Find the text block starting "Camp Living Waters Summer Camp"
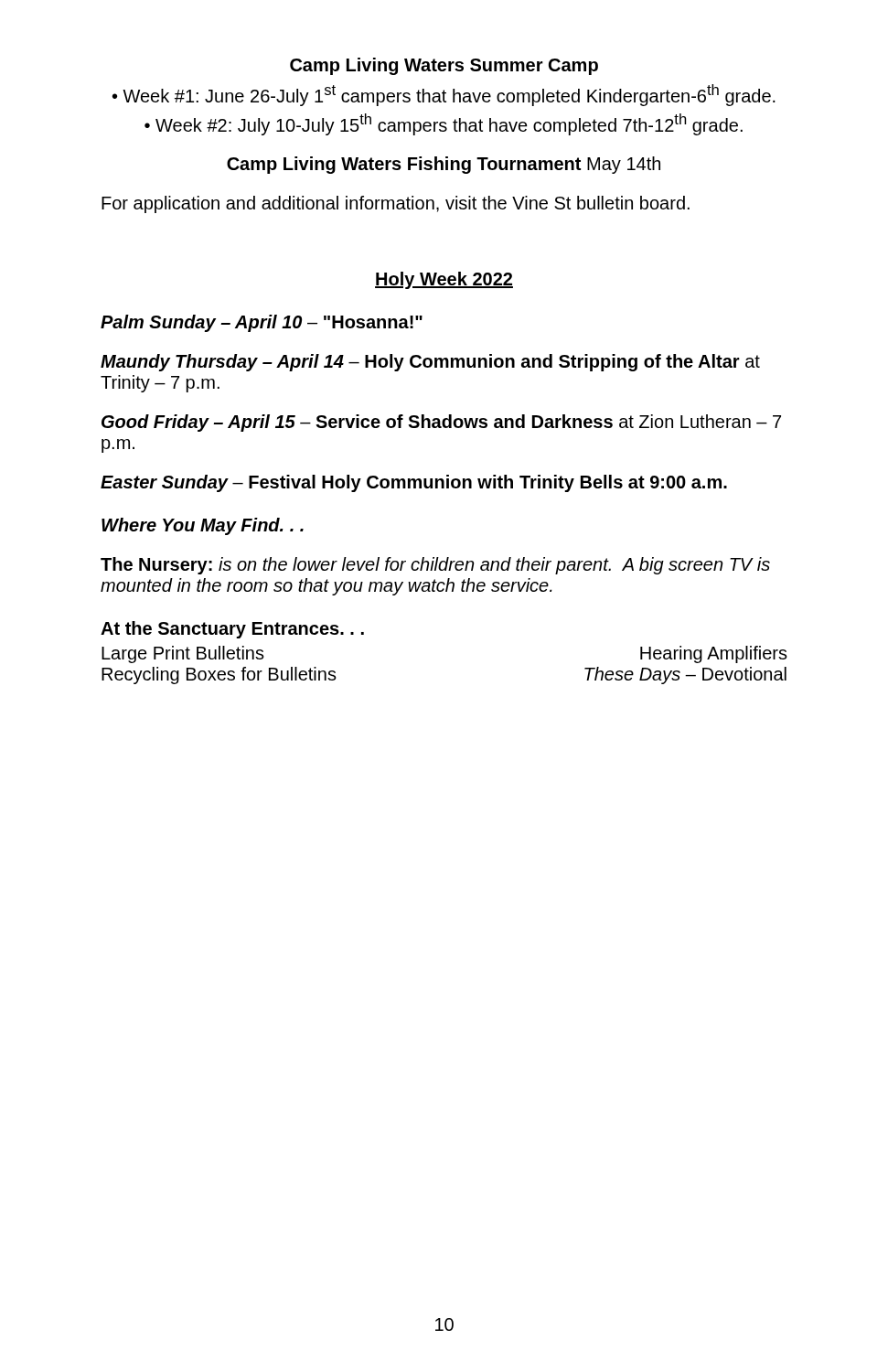 click(x=444, y=65)
